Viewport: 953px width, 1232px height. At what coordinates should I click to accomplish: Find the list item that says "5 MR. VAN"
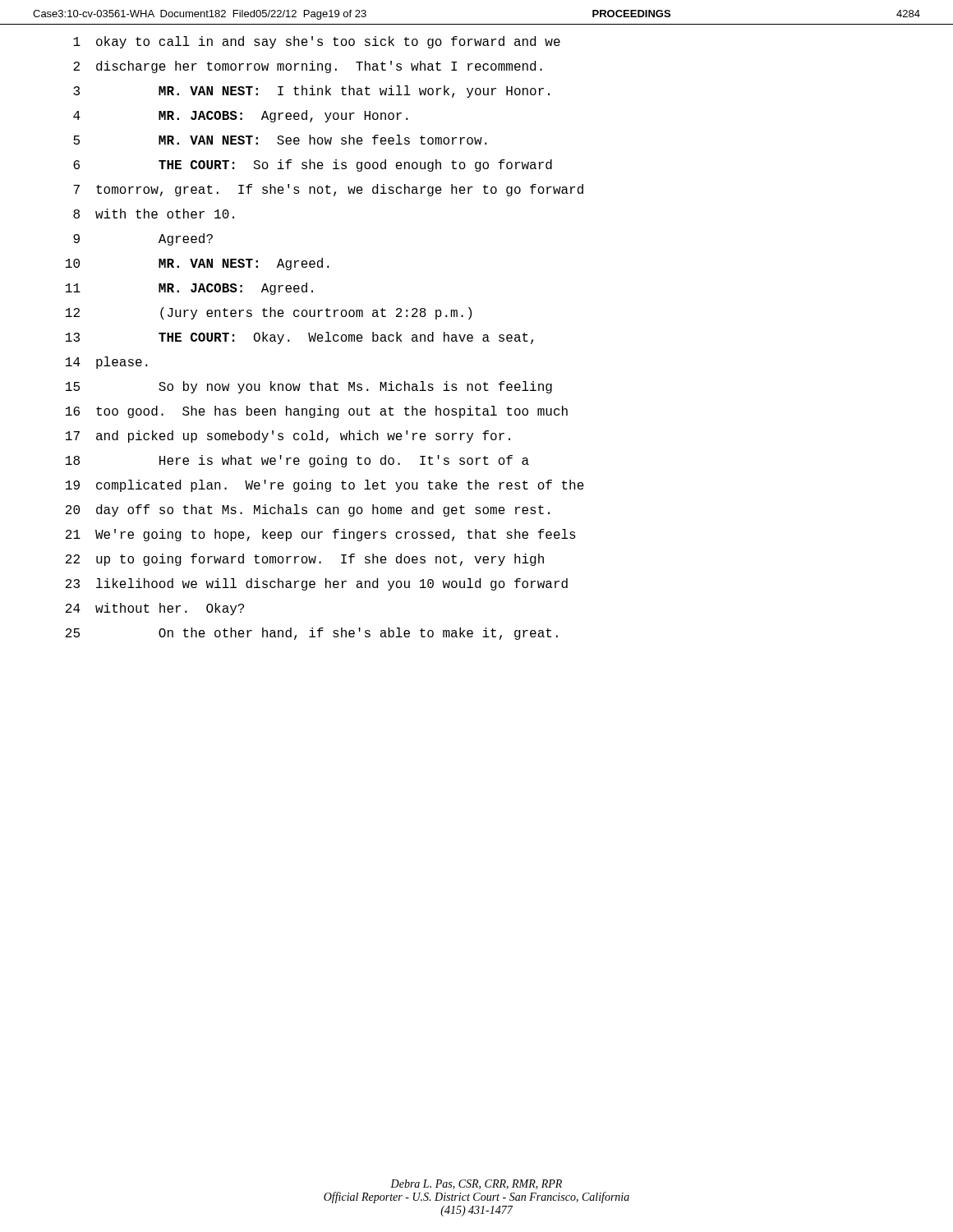[x=476, y=142]
